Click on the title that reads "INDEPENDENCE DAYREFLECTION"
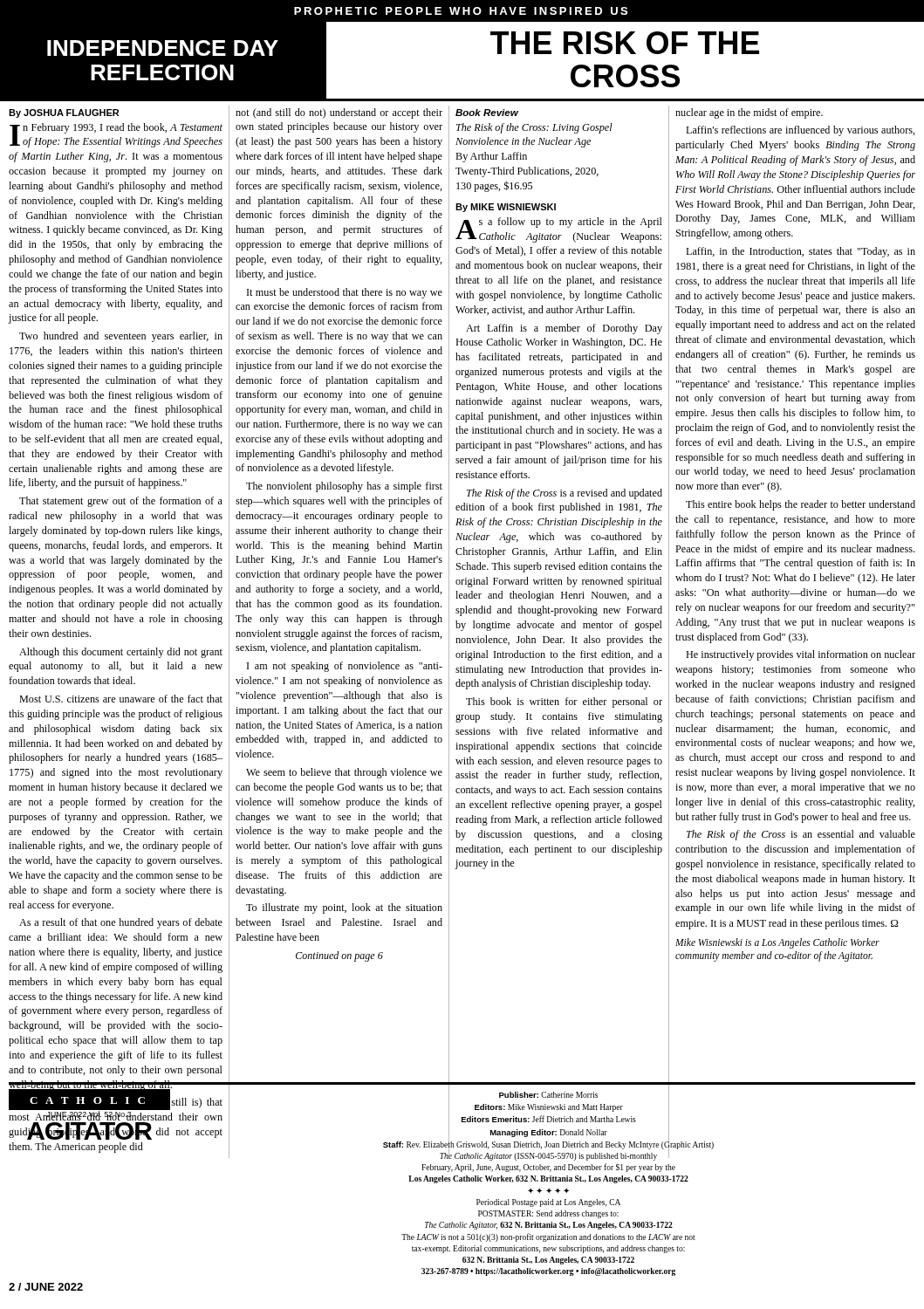Screen dimensions: 1309x924 162,60
